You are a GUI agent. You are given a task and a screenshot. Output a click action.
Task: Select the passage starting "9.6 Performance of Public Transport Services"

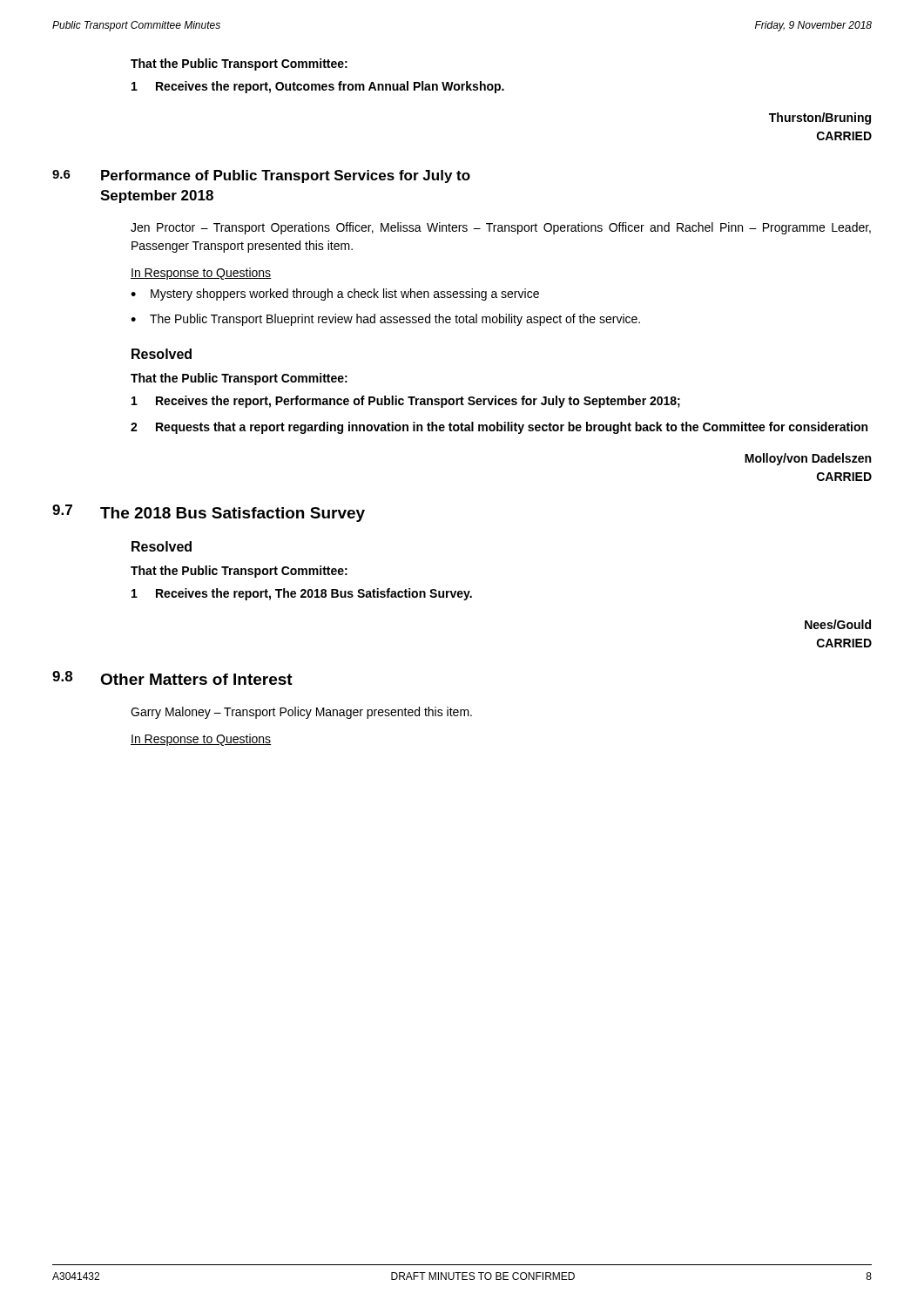(x=261, y=186)
